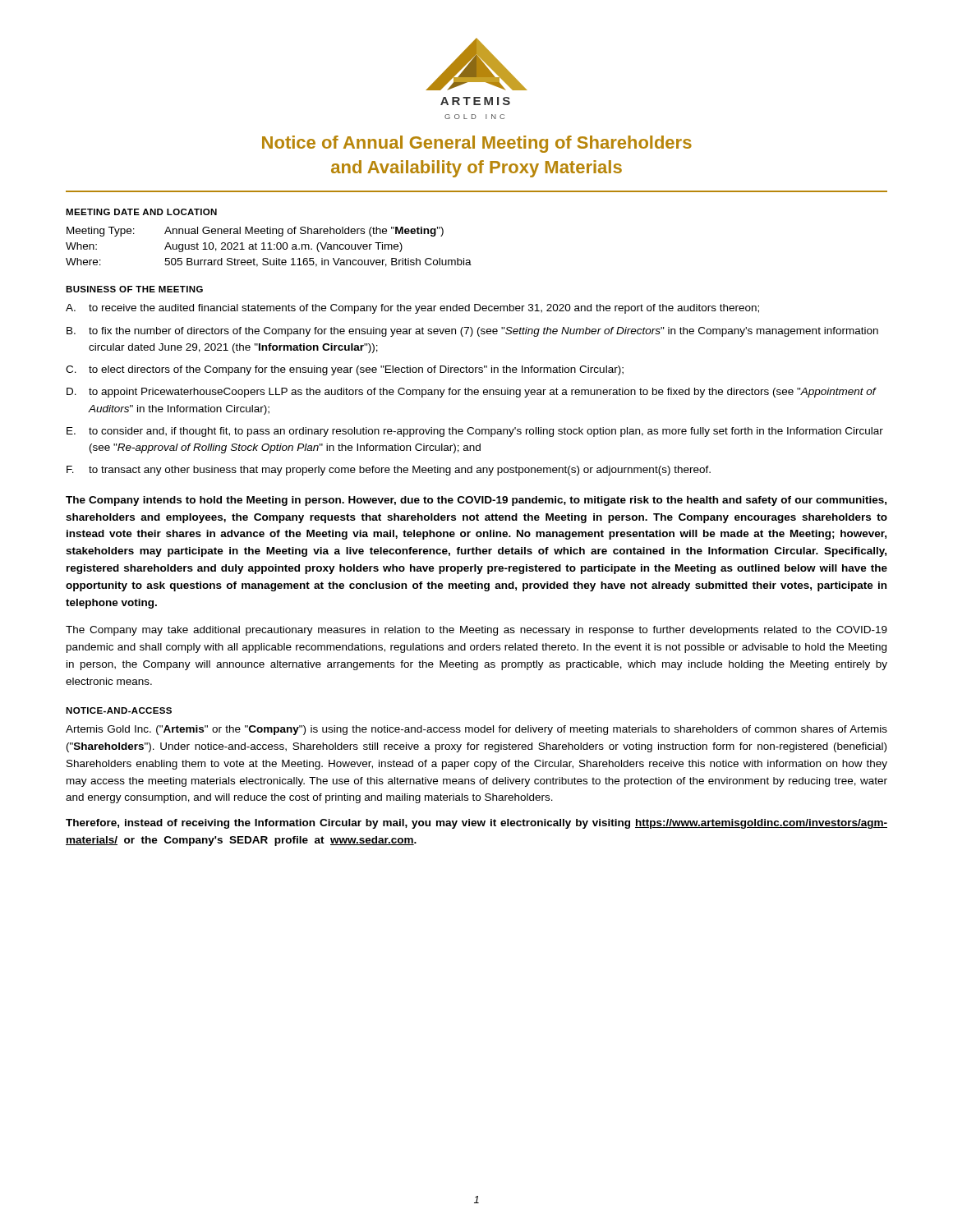Click on the text block that reads "The Company may take additional precautionary measures in"
The image size is (953, 1232).
tap(476, 655)
